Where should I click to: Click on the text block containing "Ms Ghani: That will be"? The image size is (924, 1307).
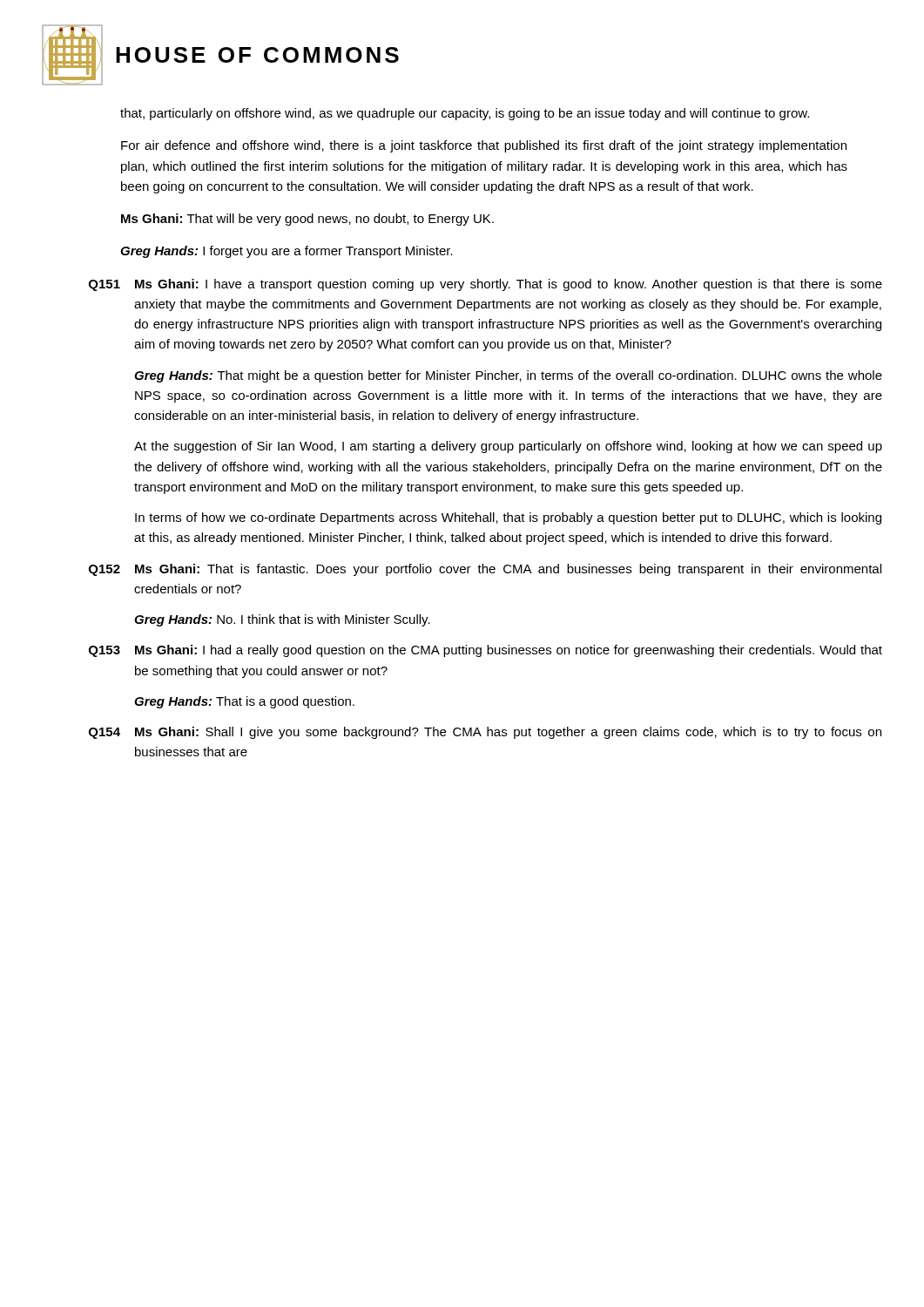pyautogui.click(x=307, y=218)
